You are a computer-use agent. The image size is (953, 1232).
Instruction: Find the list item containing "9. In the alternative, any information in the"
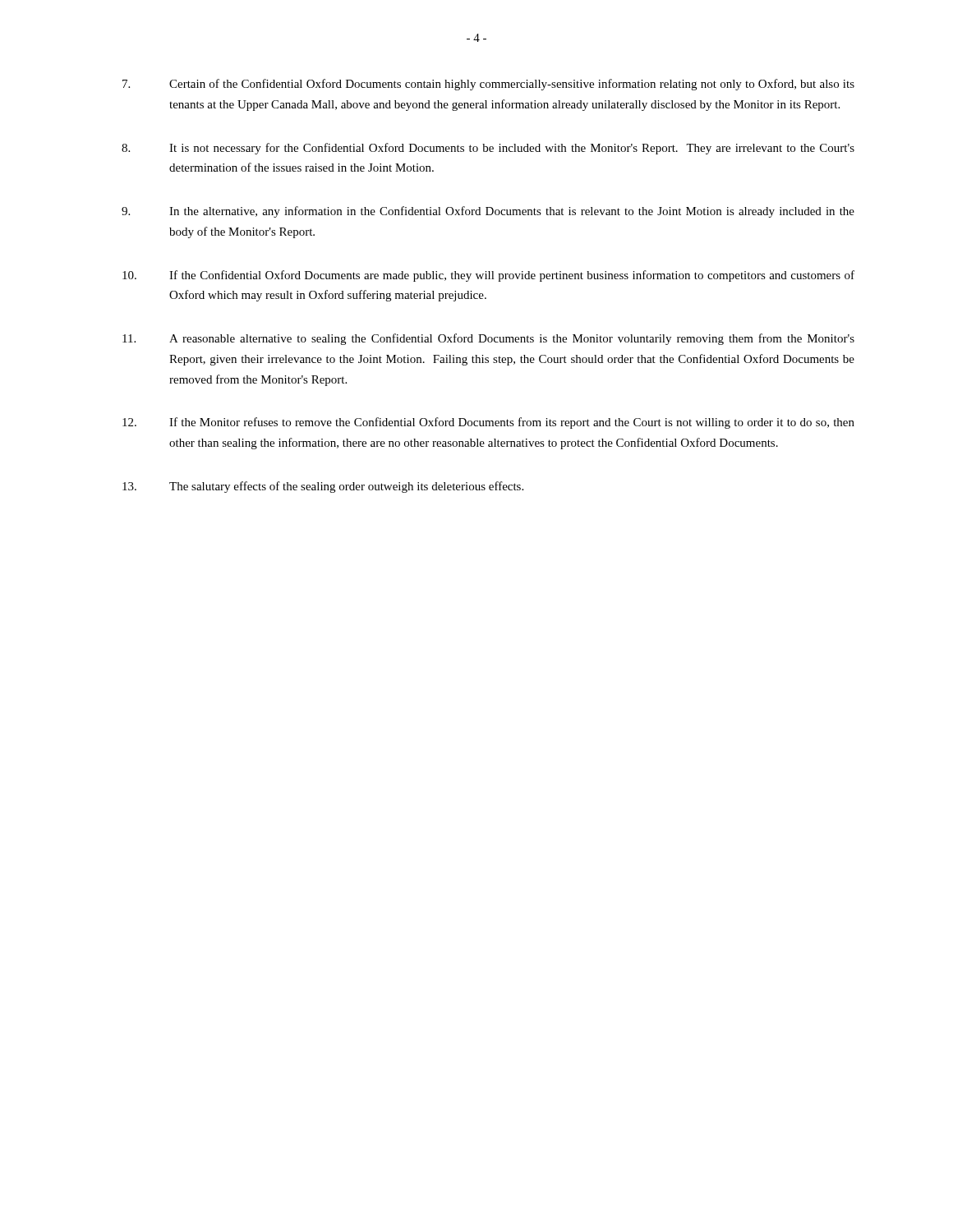(488, 222)
